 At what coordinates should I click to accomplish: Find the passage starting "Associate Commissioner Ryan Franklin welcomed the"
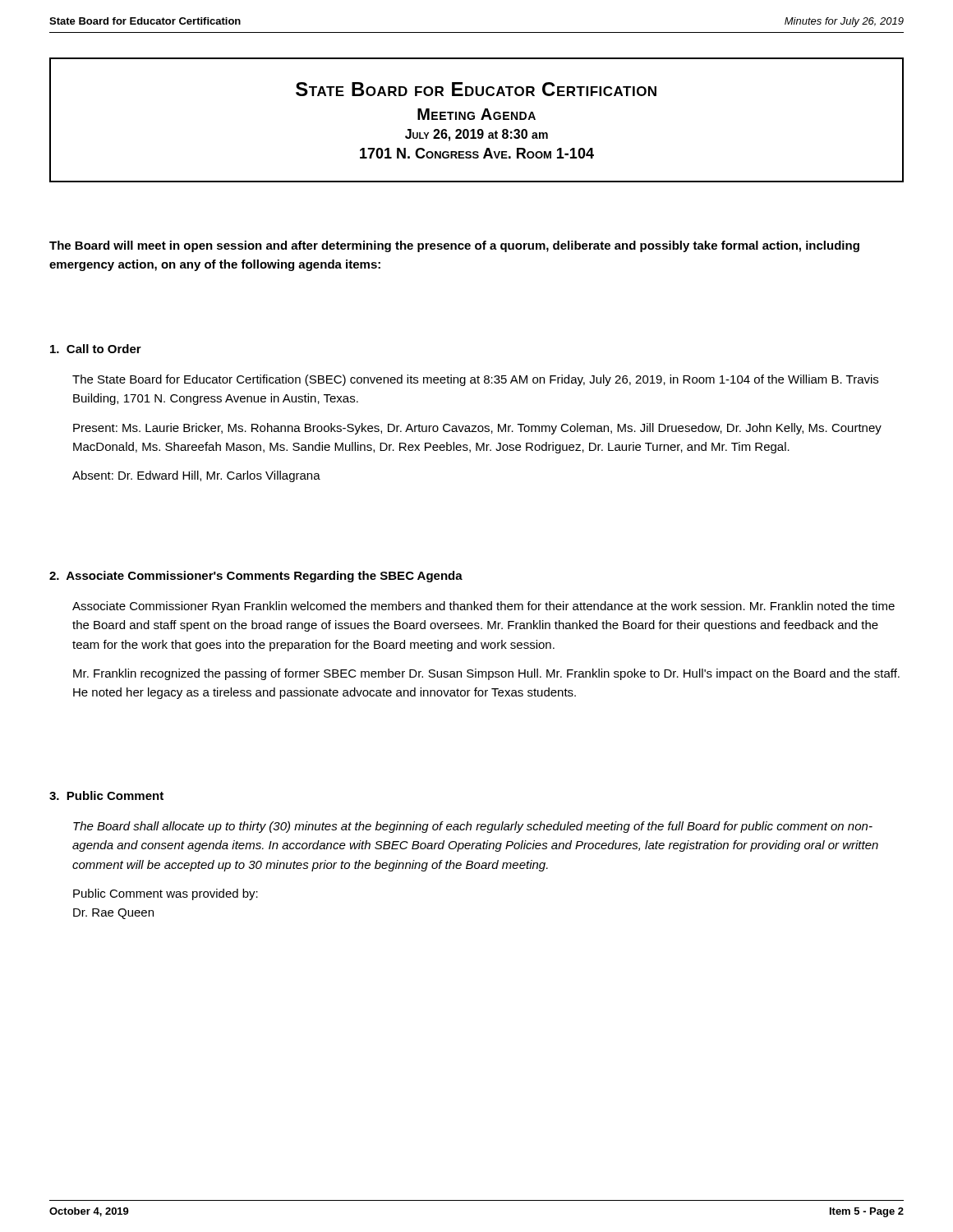488,649
